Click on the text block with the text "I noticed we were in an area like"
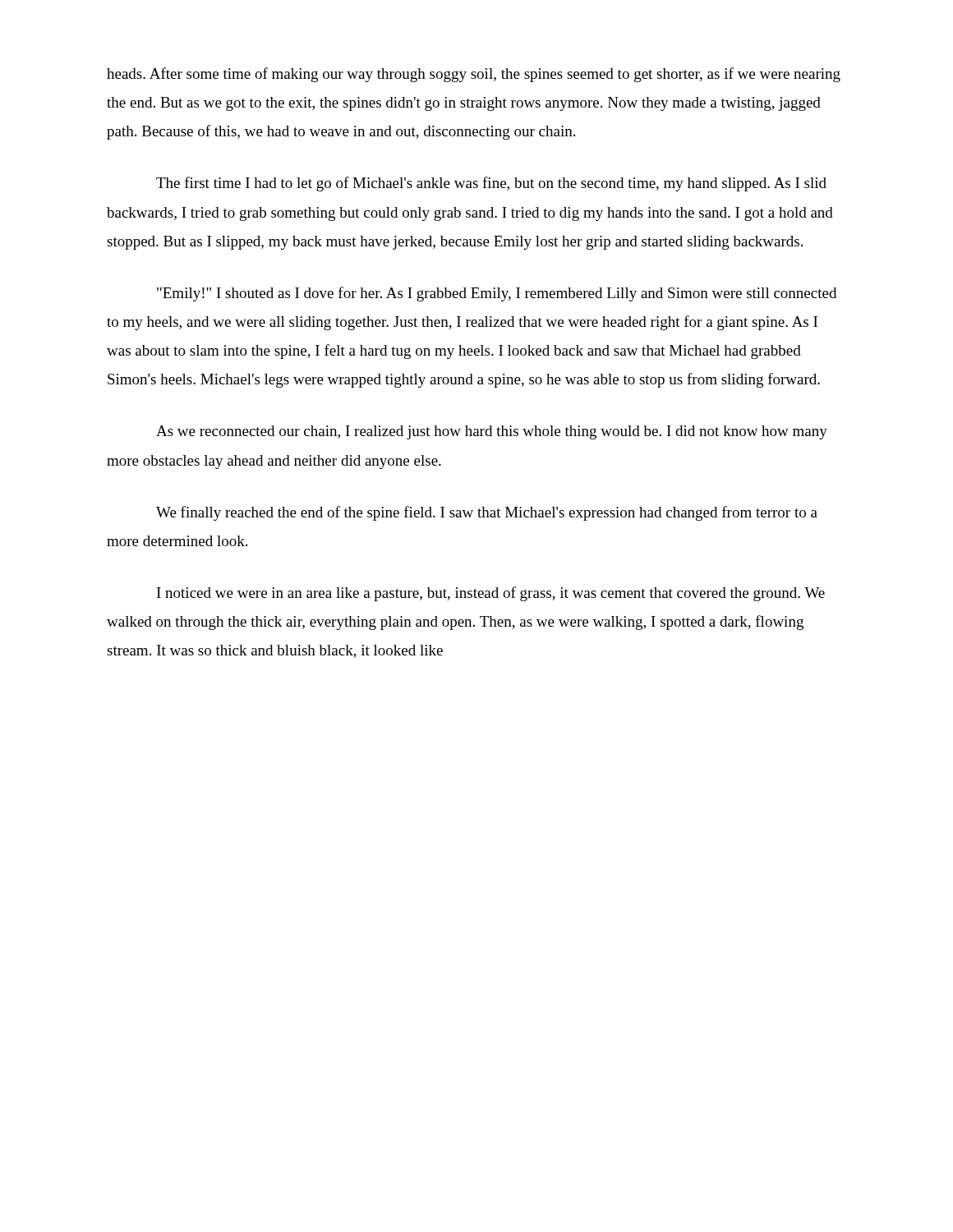The image size is (953, 1232). pos(476,621)
